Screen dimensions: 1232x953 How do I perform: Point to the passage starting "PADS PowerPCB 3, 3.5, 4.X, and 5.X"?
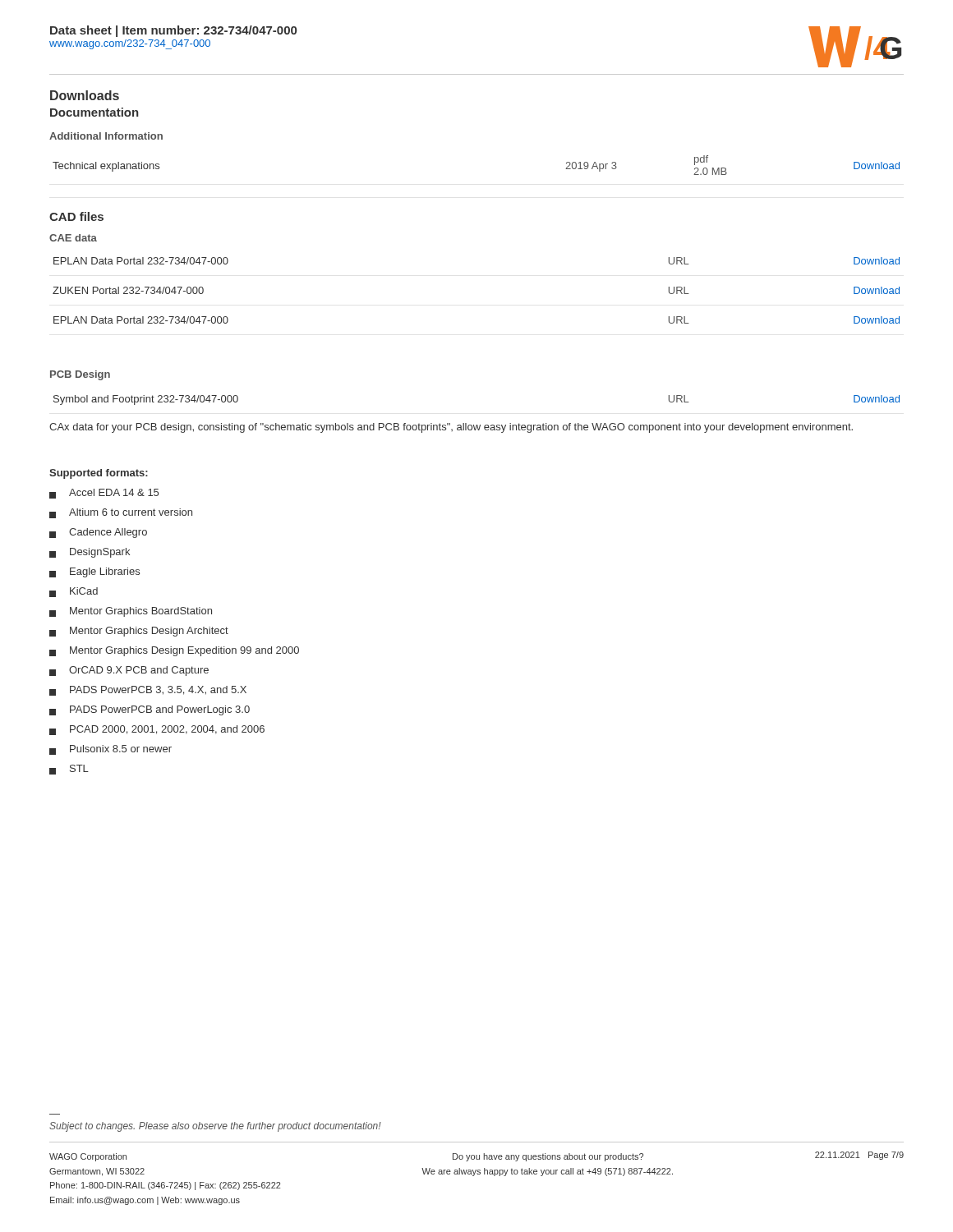coord(148,691)
